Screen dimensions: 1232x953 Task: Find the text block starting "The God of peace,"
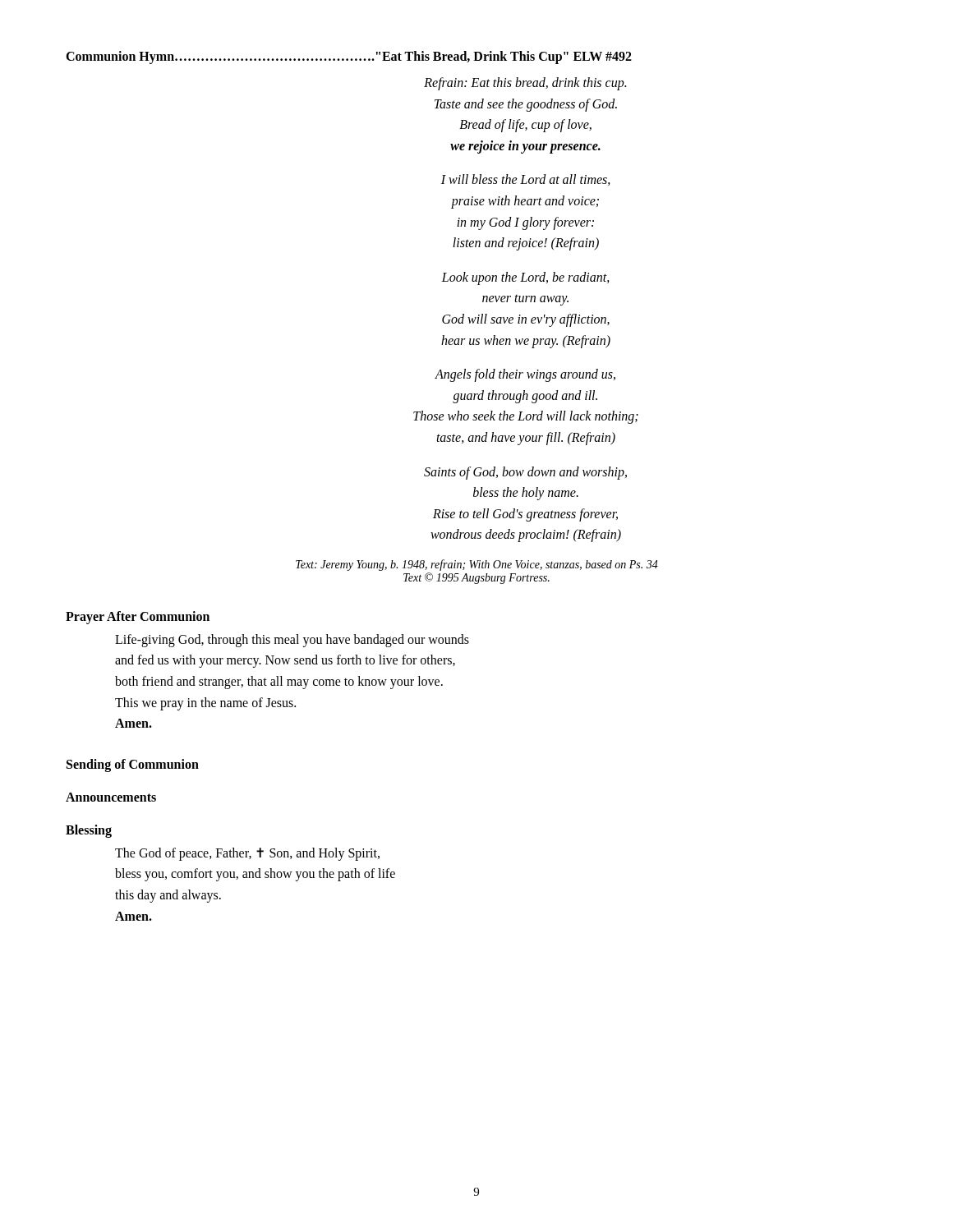click(247, 854)
